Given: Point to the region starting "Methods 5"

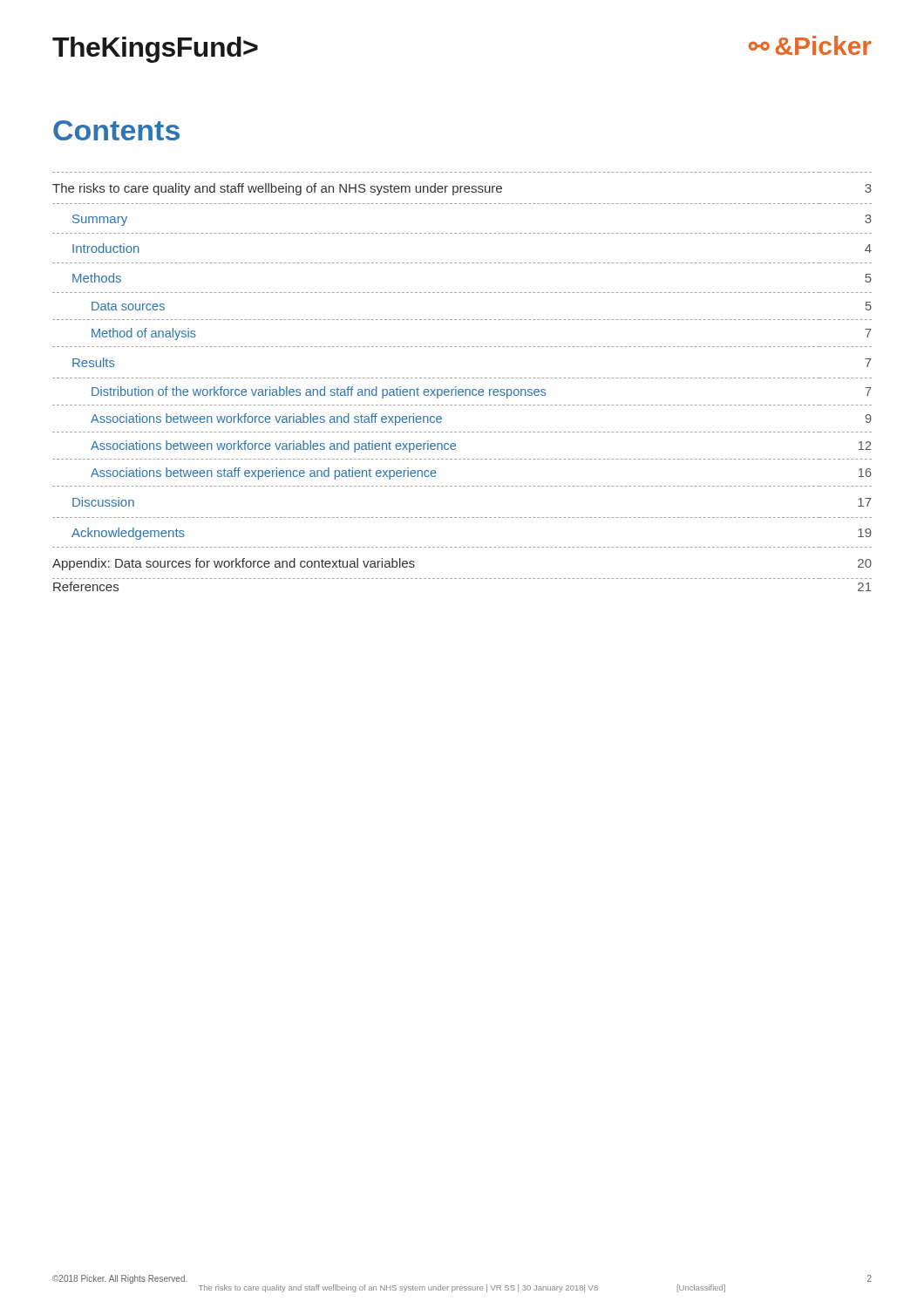Looking at the screenshot, I should point(96,277).
